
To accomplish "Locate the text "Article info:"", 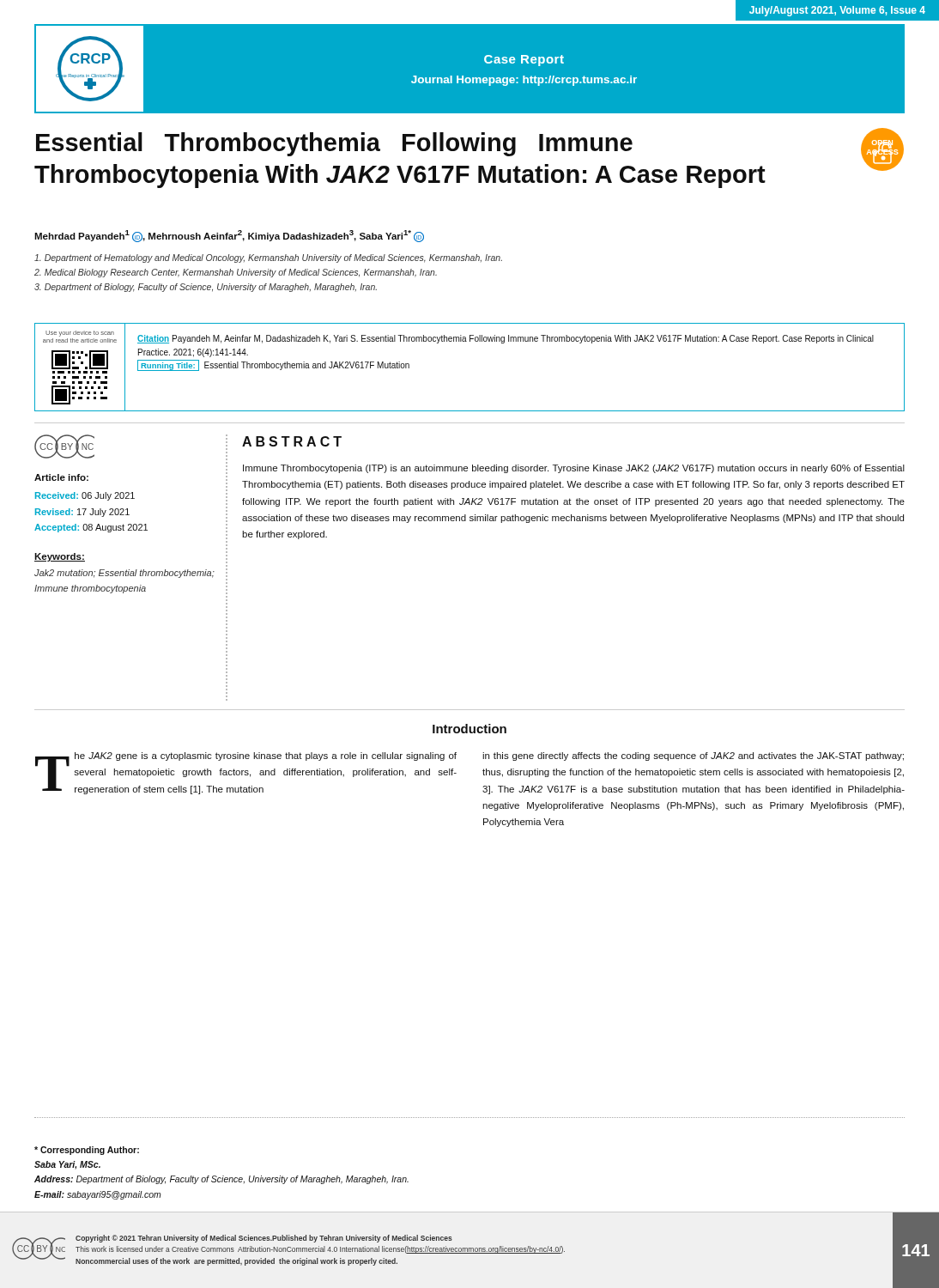I will point(62,477).
